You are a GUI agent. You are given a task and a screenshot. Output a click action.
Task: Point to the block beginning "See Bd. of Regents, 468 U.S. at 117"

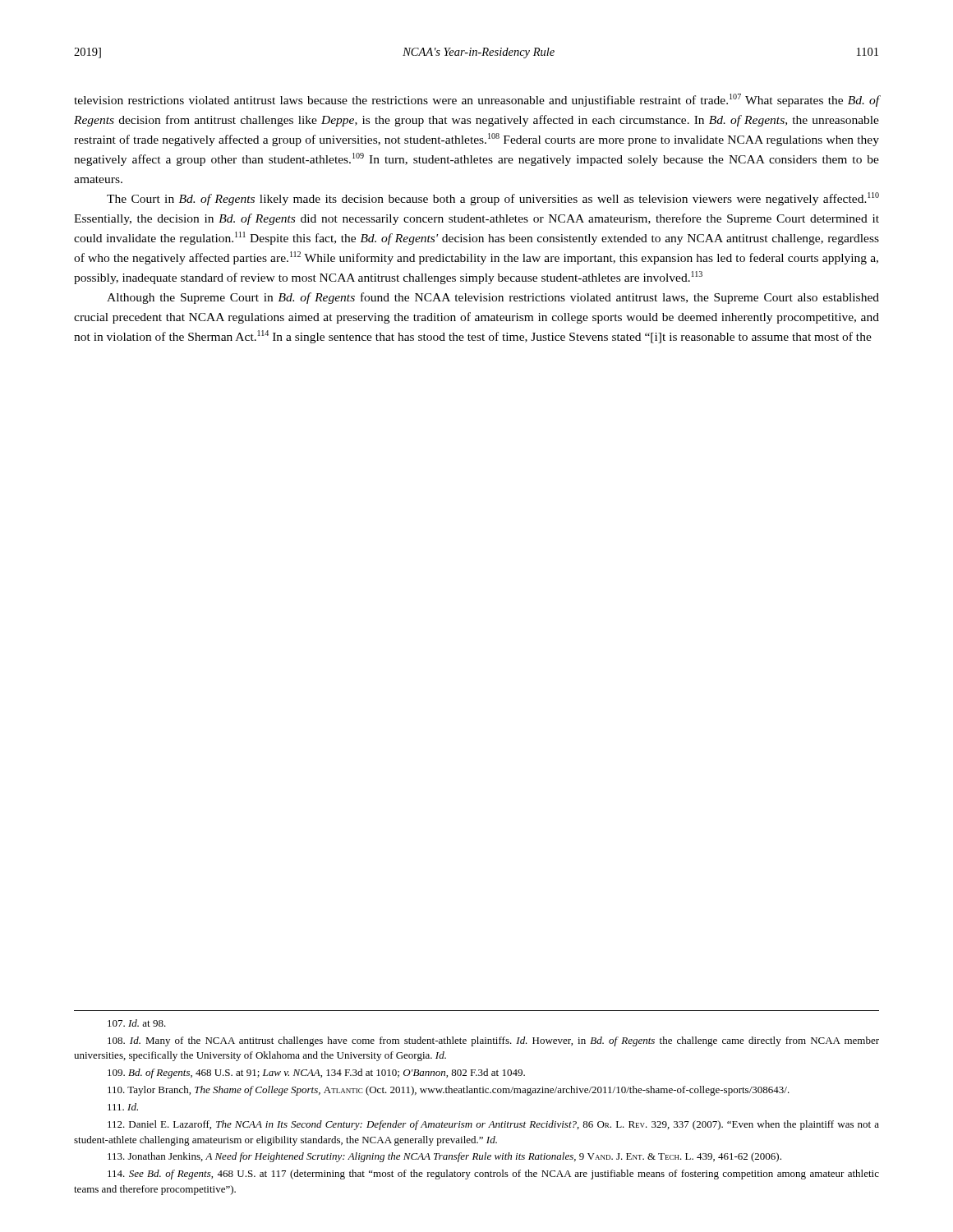476,1181
